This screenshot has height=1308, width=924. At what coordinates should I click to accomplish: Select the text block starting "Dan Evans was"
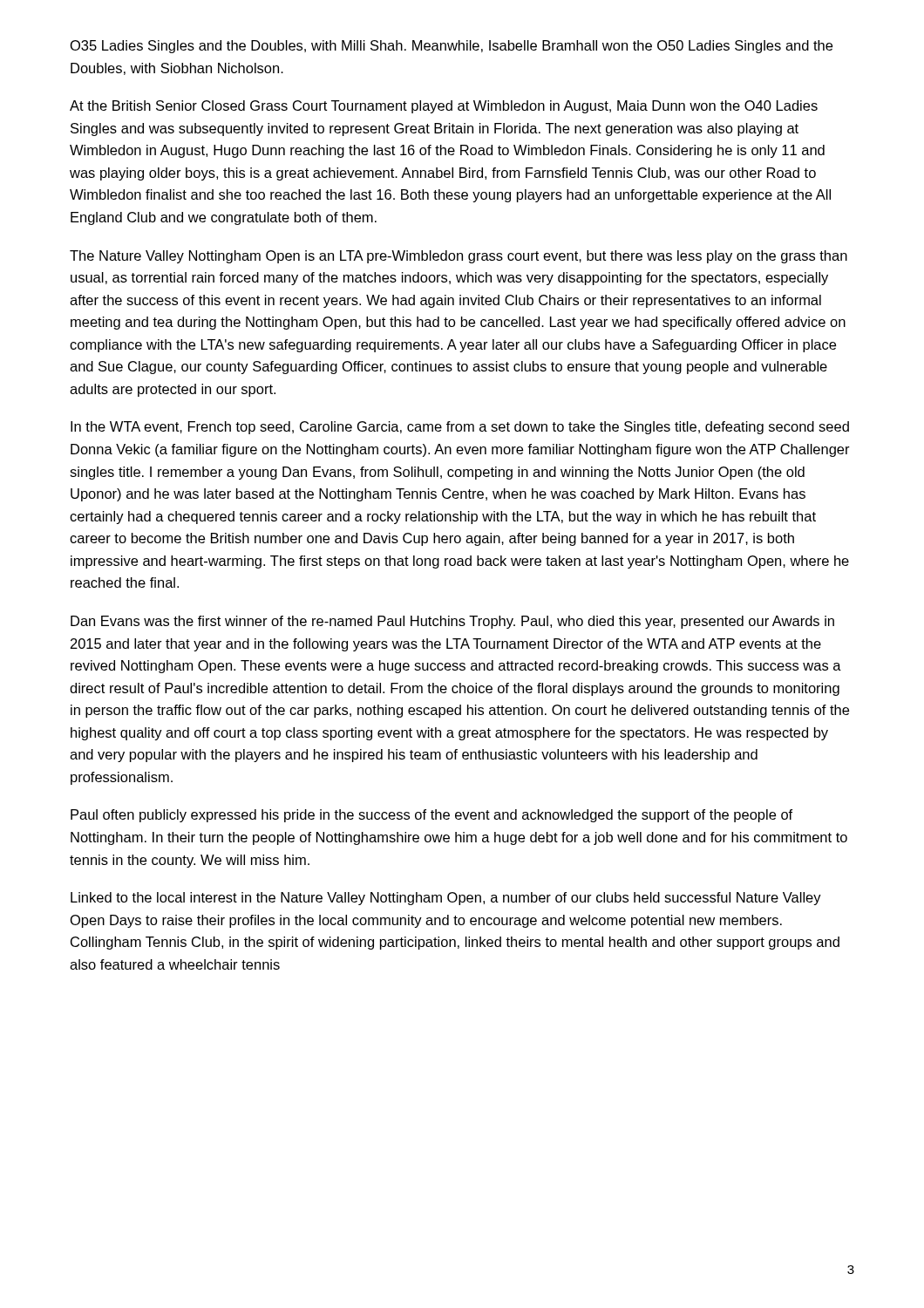(460, 699)
